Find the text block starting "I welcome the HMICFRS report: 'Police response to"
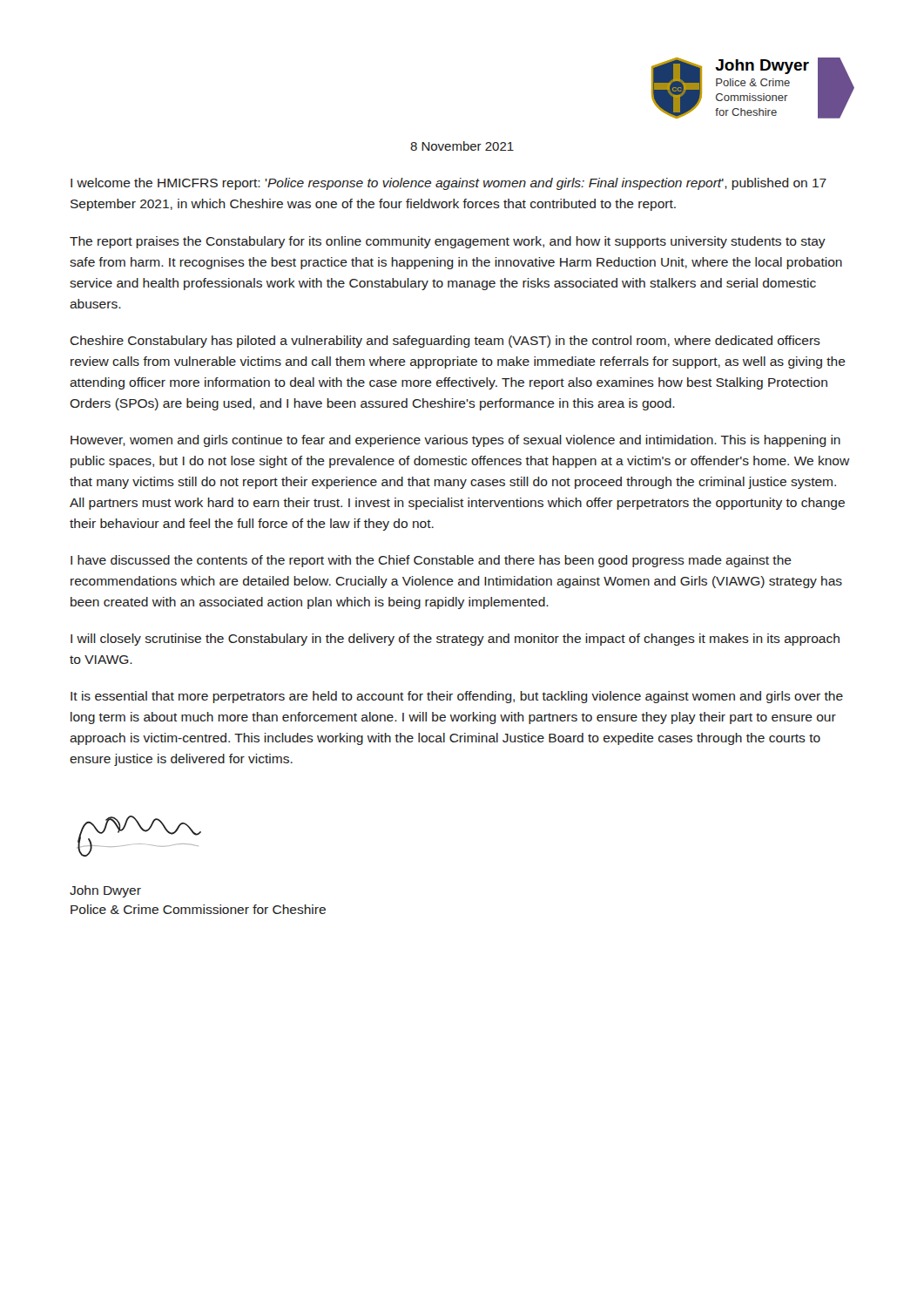 click(x=448, y=193)
